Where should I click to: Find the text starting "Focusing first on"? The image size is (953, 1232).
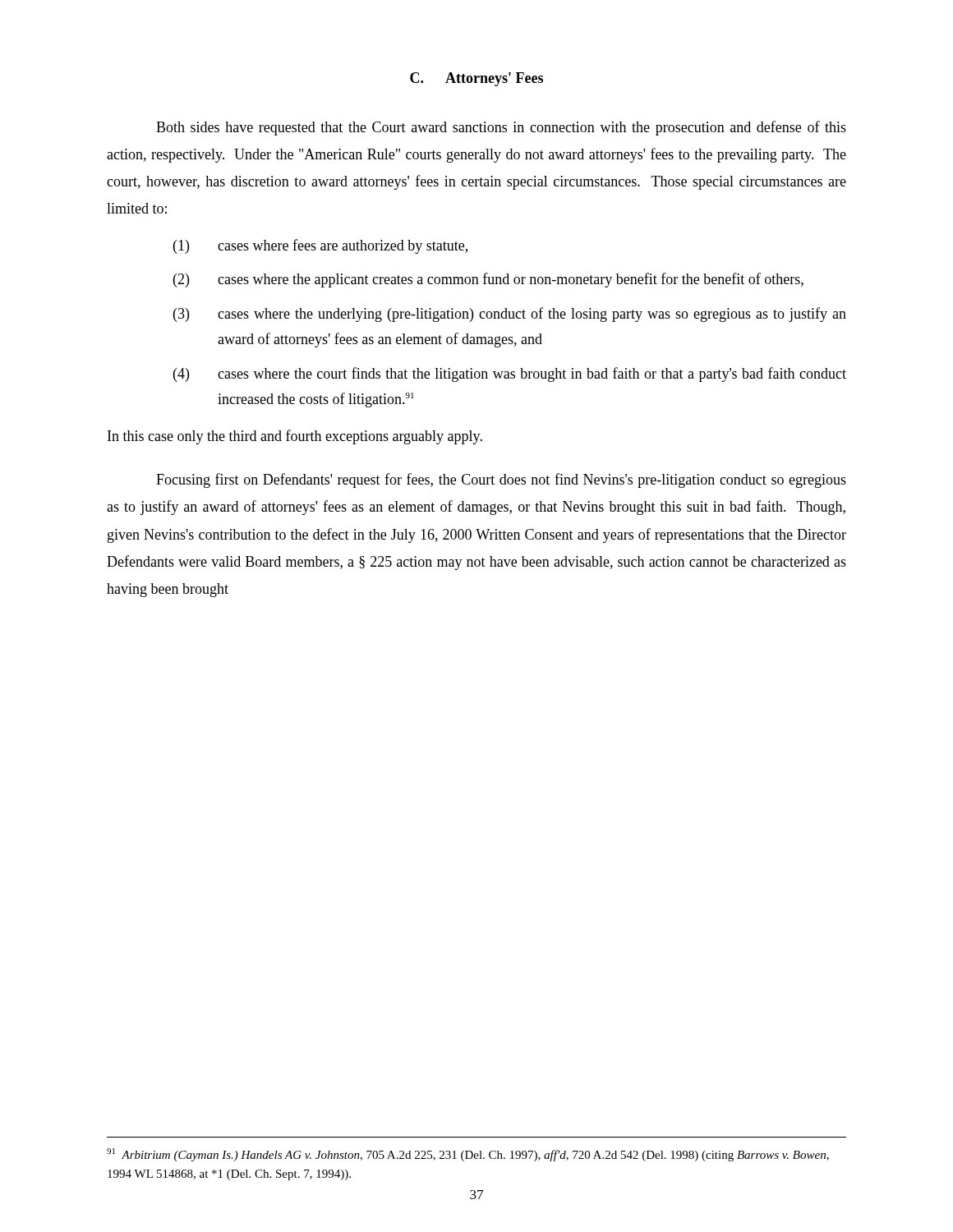pyautogui.click(x=476, y=534)
